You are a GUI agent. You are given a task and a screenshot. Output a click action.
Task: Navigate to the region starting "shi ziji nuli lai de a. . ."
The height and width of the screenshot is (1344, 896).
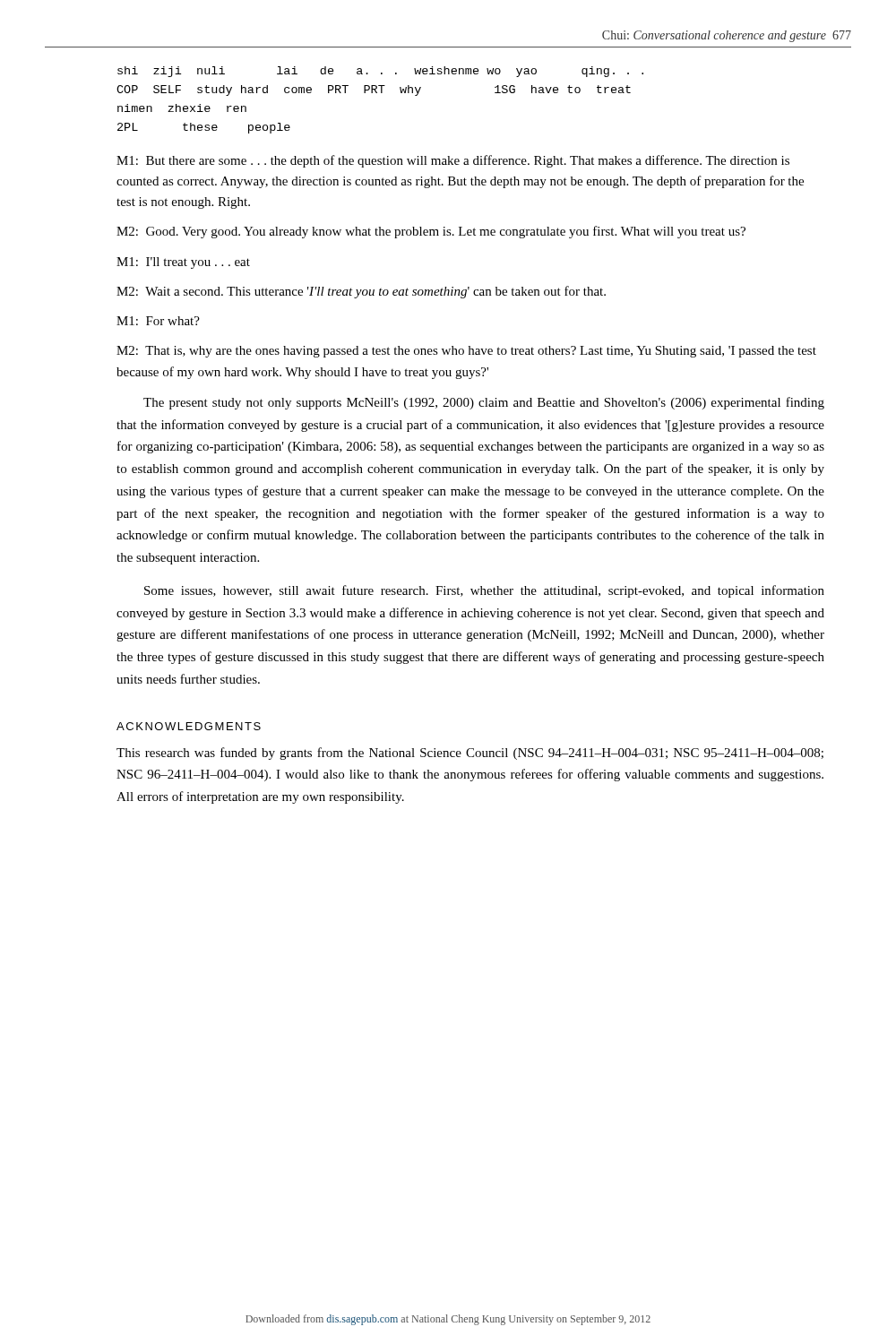tap(380, 72)
